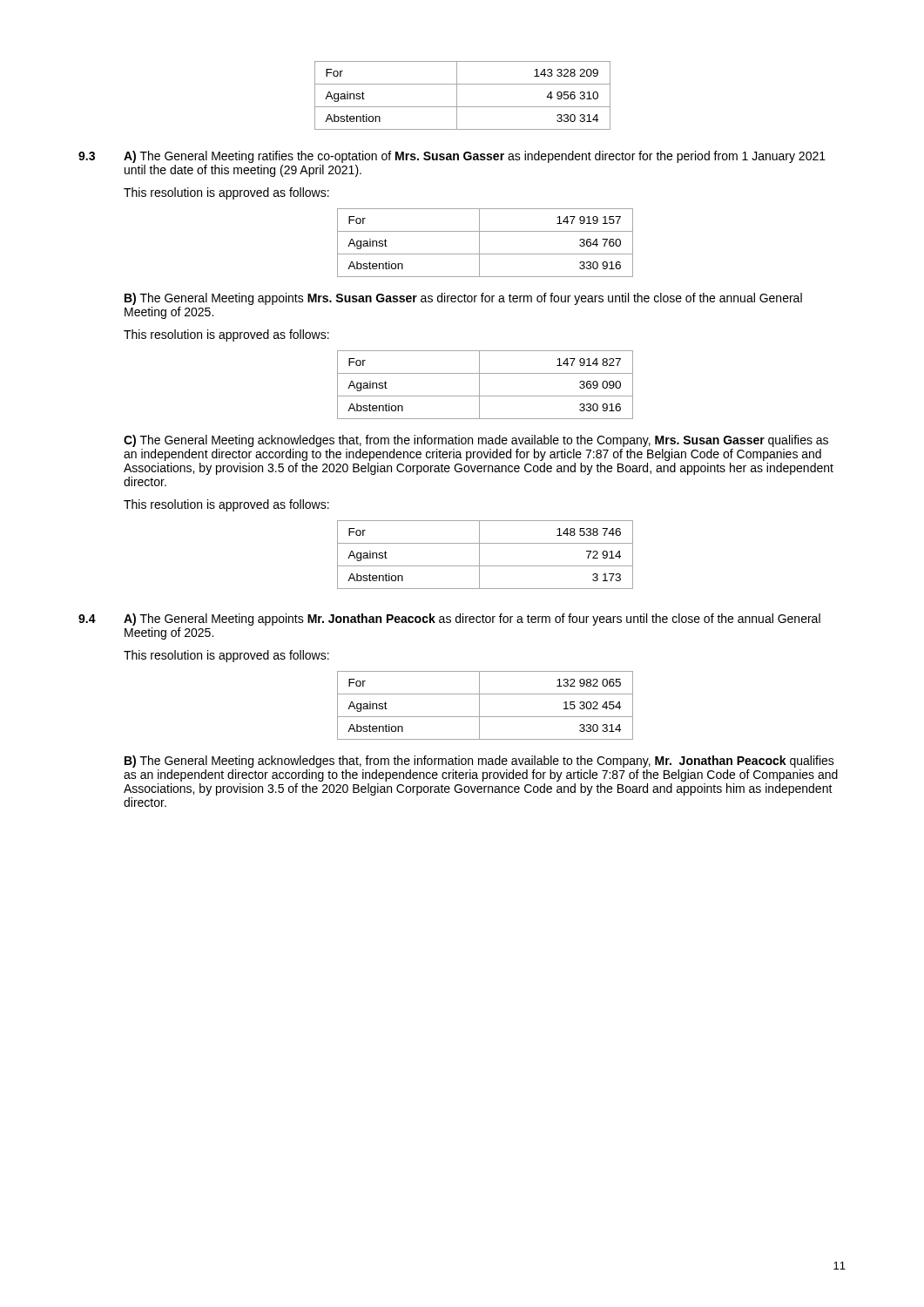This screenshot has height=1307, width=924.
Task: Find the table that mentions "143 328 209"
Action: 462,95
